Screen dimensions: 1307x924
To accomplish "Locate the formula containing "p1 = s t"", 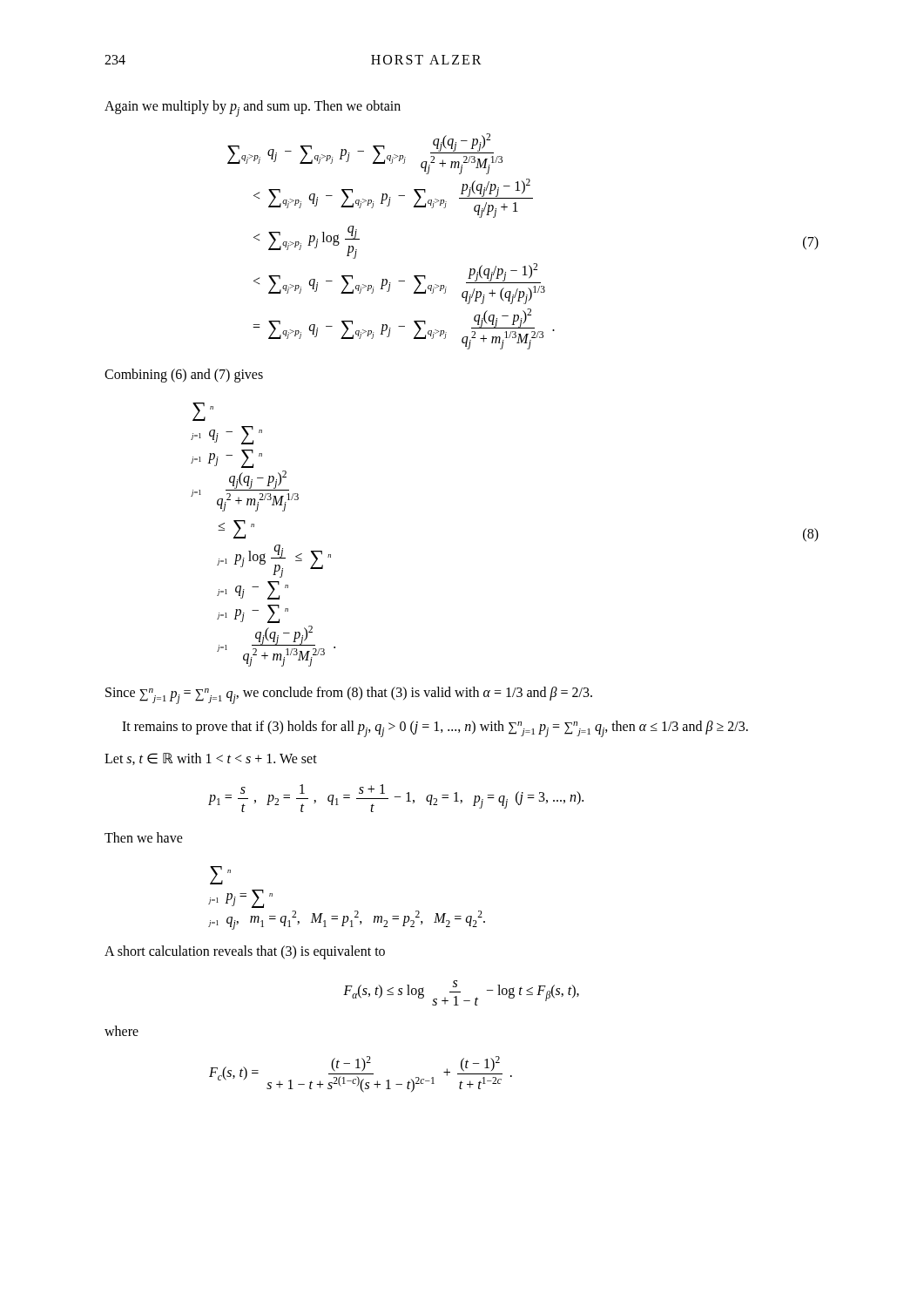I will coord(397,799).
